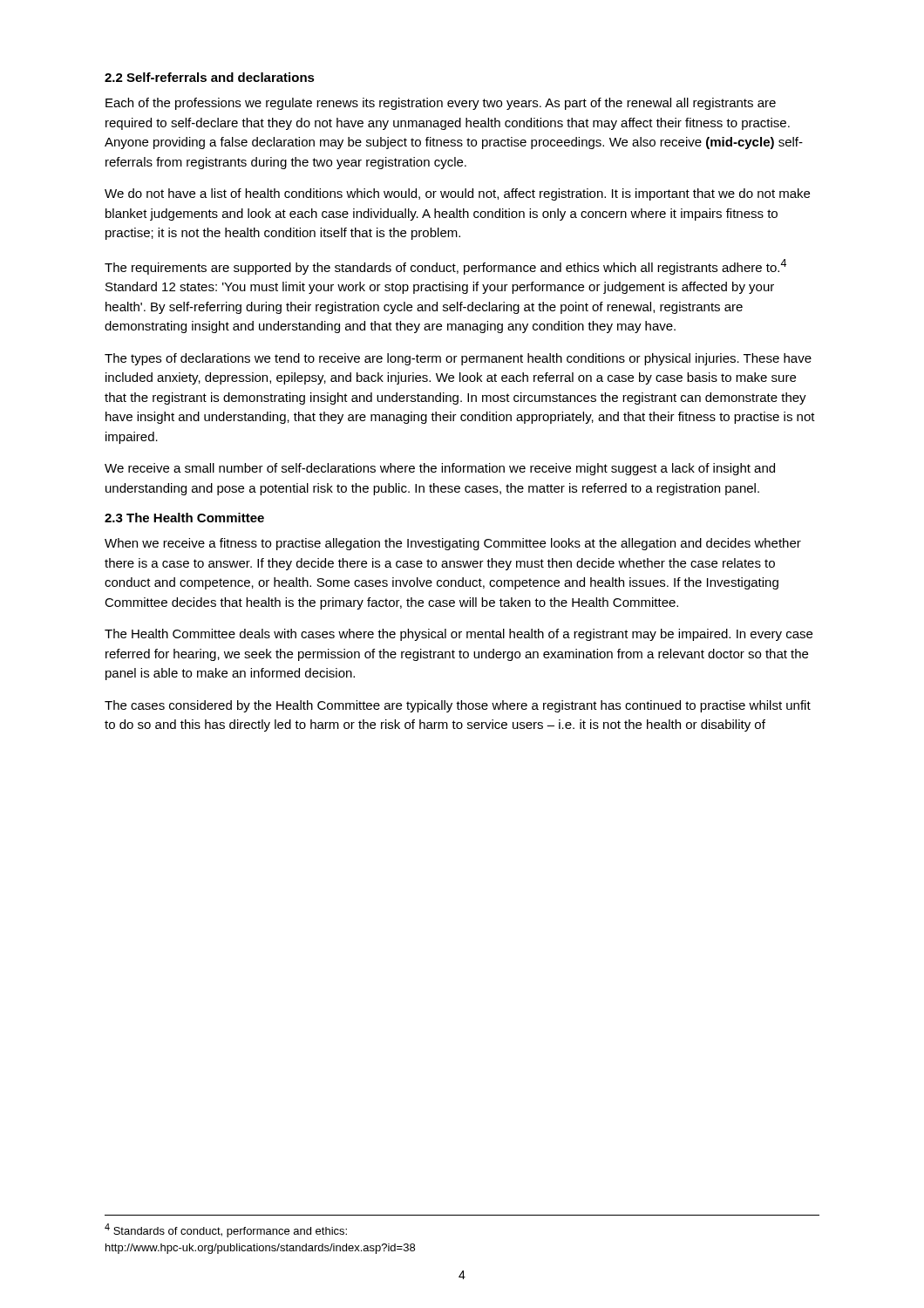Locate the block of text that opens with "We do not have a list"
Image resolution: width=924 pixels, height=1308 pixels.
point(458,213)
